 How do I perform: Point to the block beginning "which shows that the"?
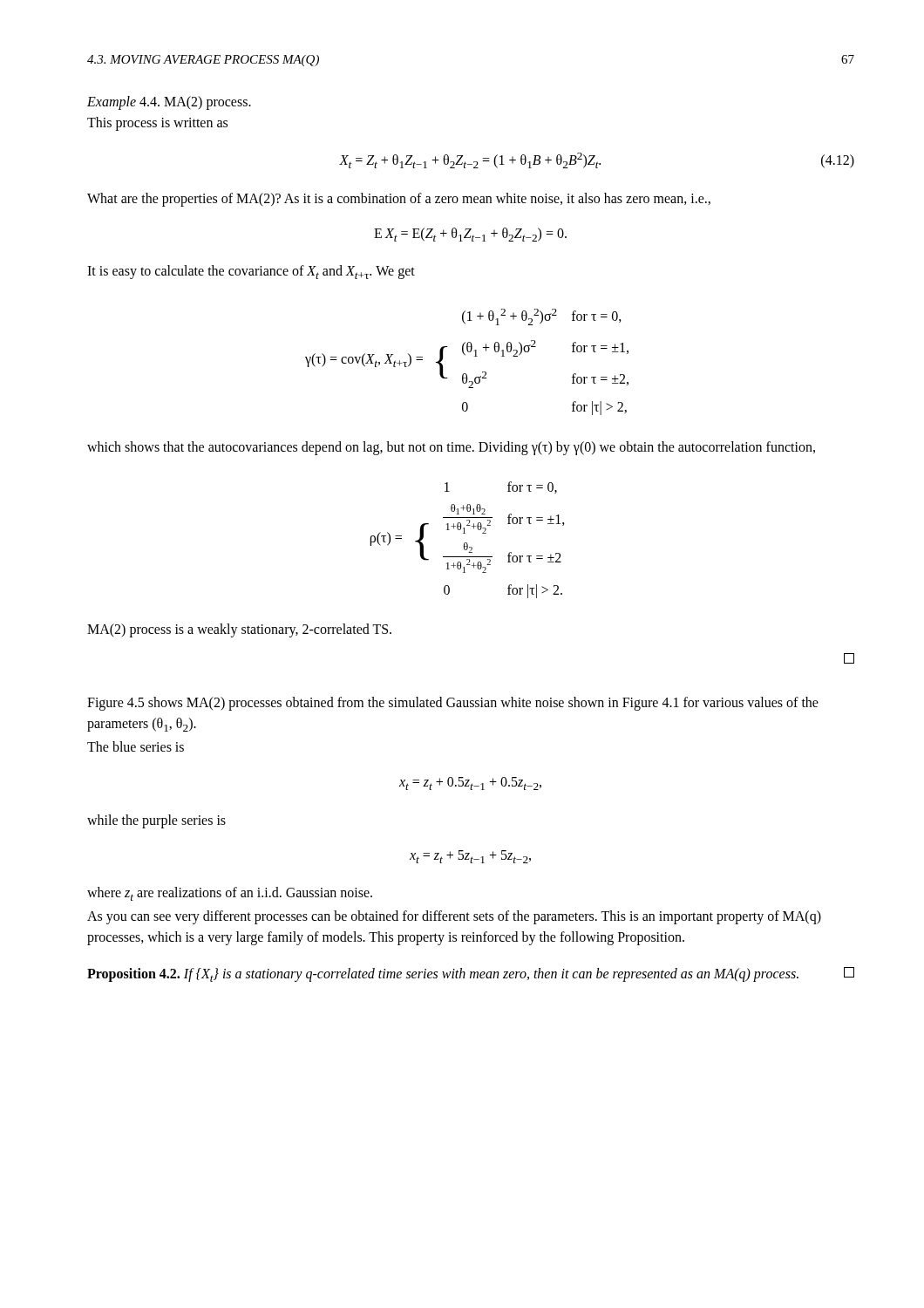pyautogui.click(x=471, y=447)
